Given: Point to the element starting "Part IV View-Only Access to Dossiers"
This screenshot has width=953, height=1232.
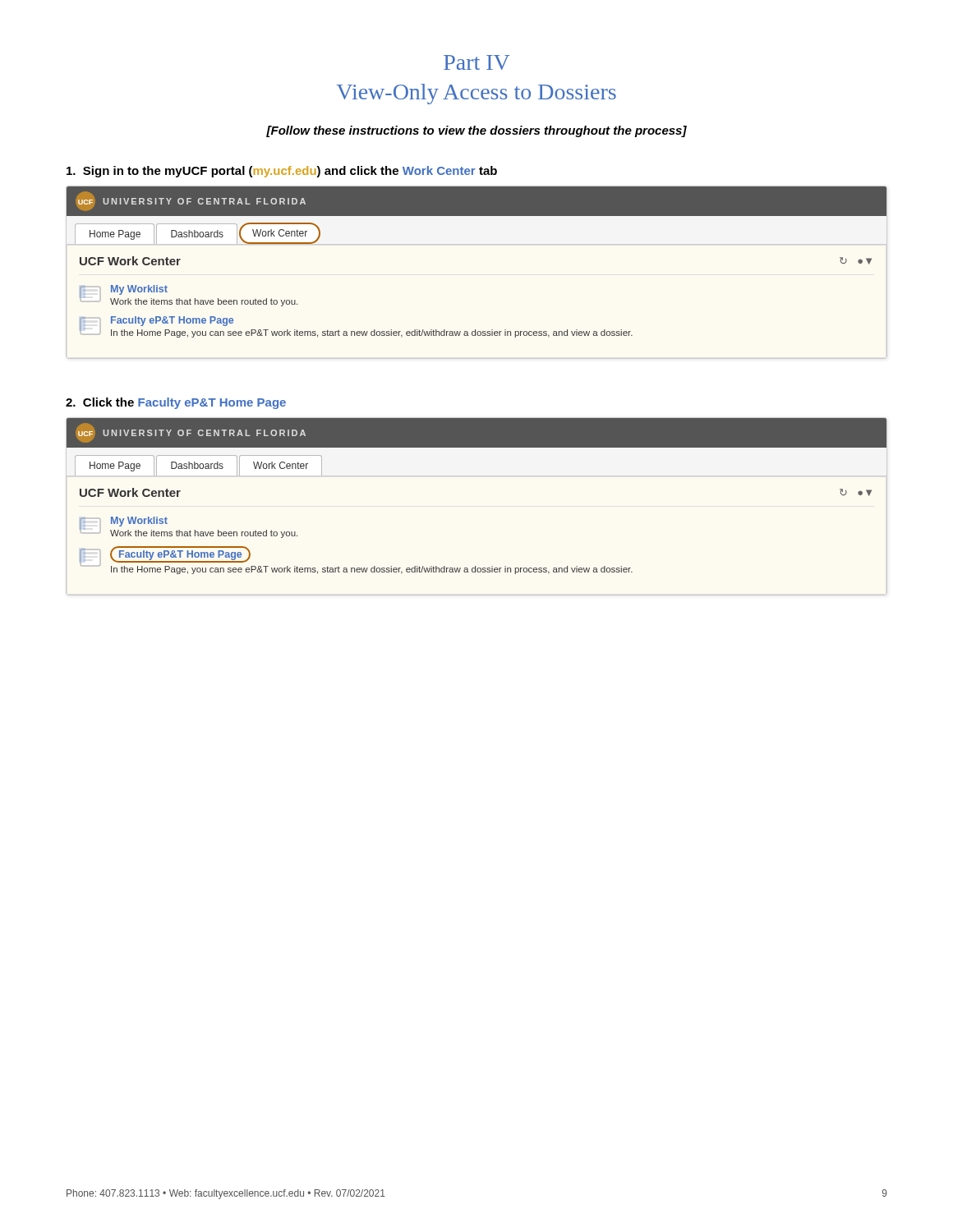Looking at the screenshot, I should [x=476, y=77].
